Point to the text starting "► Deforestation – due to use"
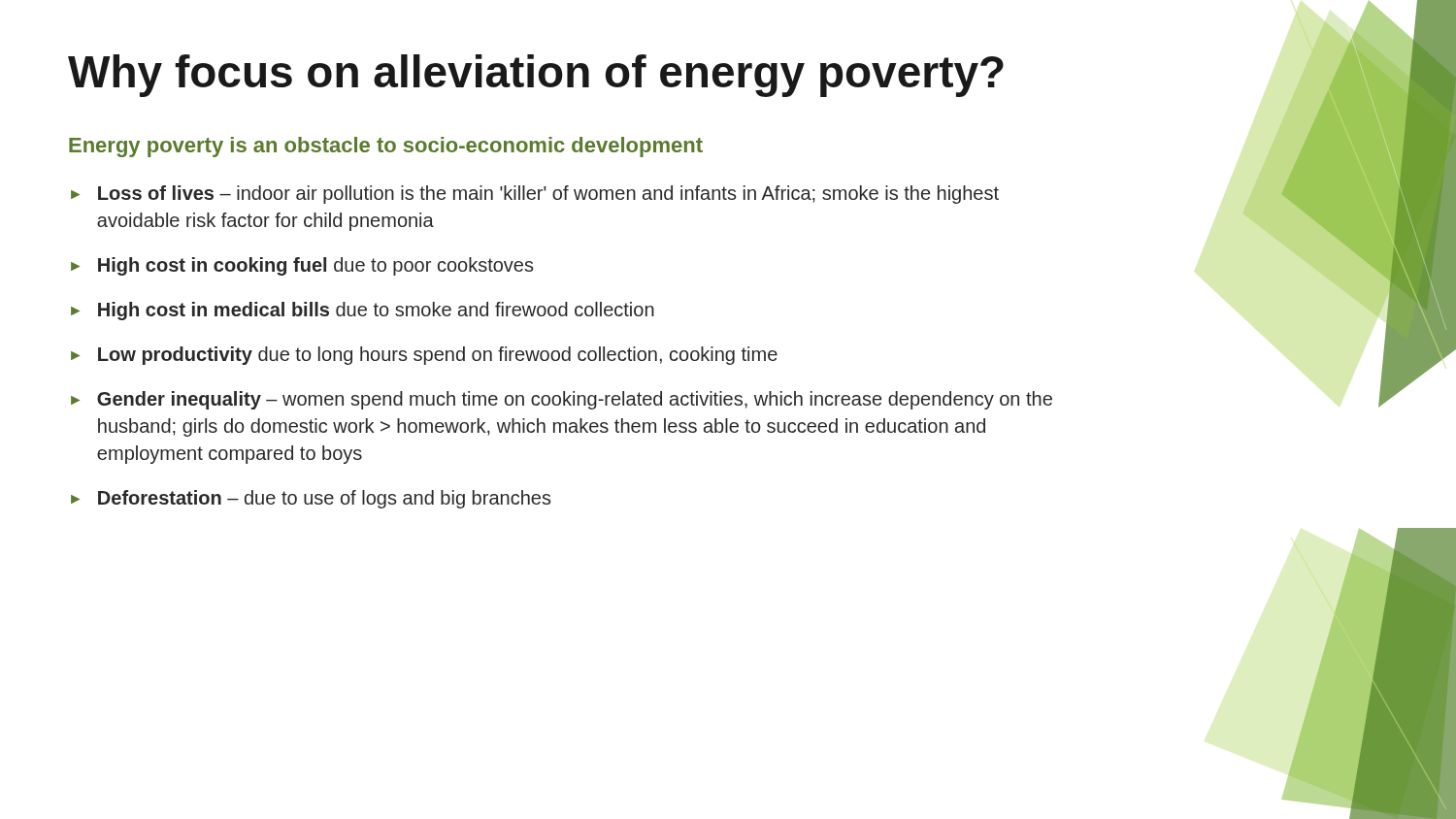This screenshot has height=819, width=1456. 310,498
